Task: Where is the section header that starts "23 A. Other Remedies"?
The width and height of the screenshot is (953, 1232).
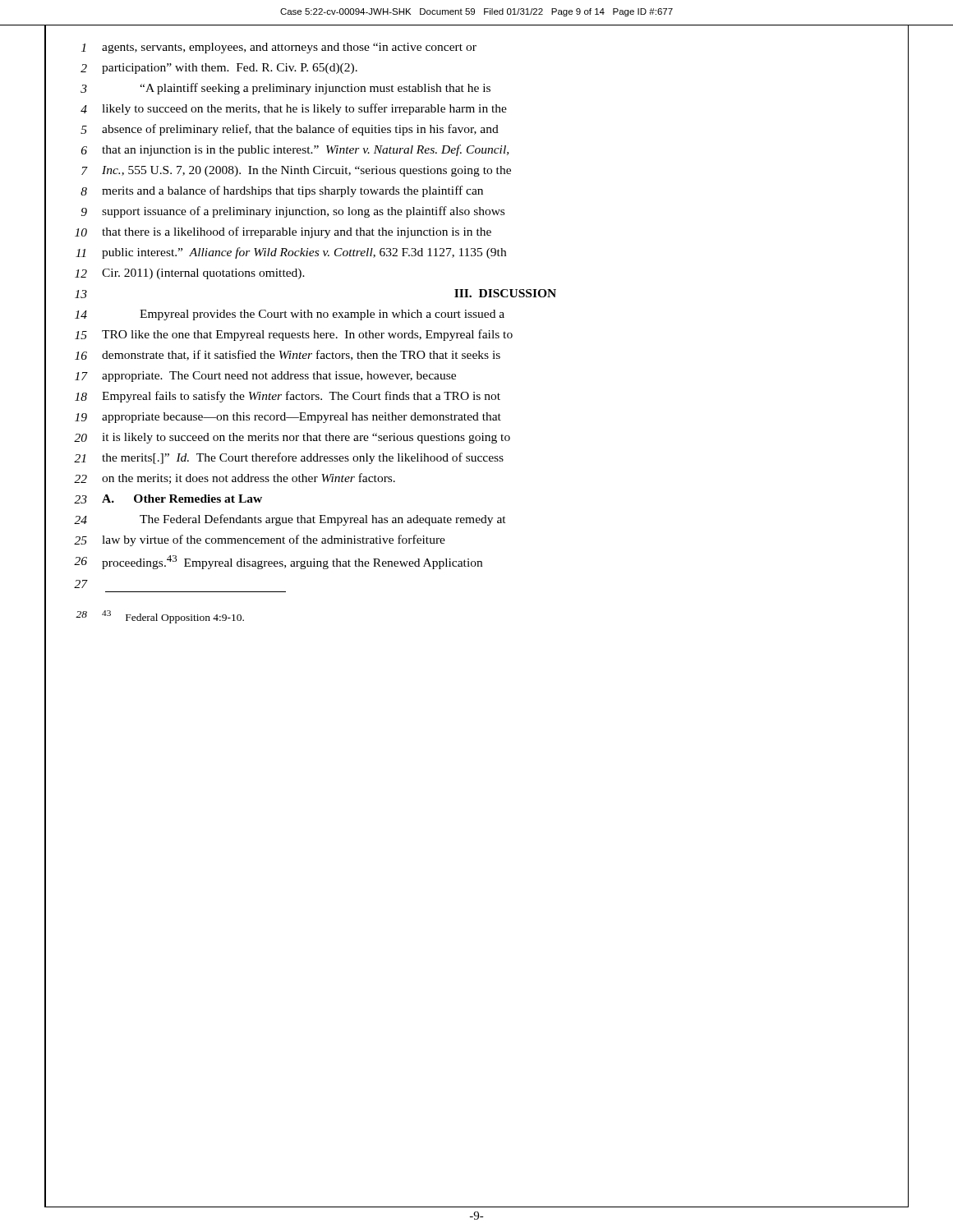Action: pyautogui.click(x=155, y=500)
